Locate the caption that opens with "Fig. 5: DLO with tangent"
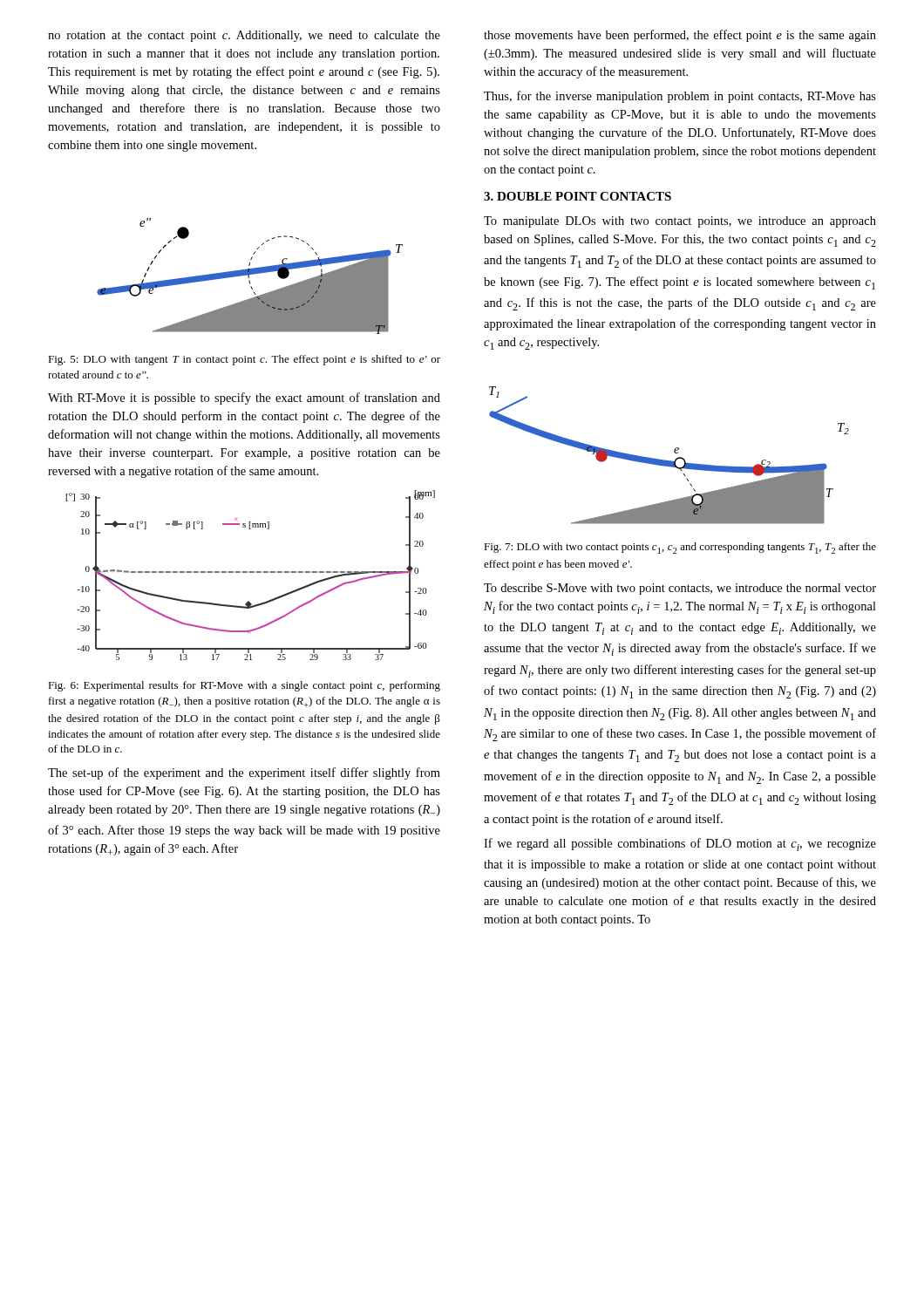This screenshot has height=1308, width=924. click(x=244, y=367)
